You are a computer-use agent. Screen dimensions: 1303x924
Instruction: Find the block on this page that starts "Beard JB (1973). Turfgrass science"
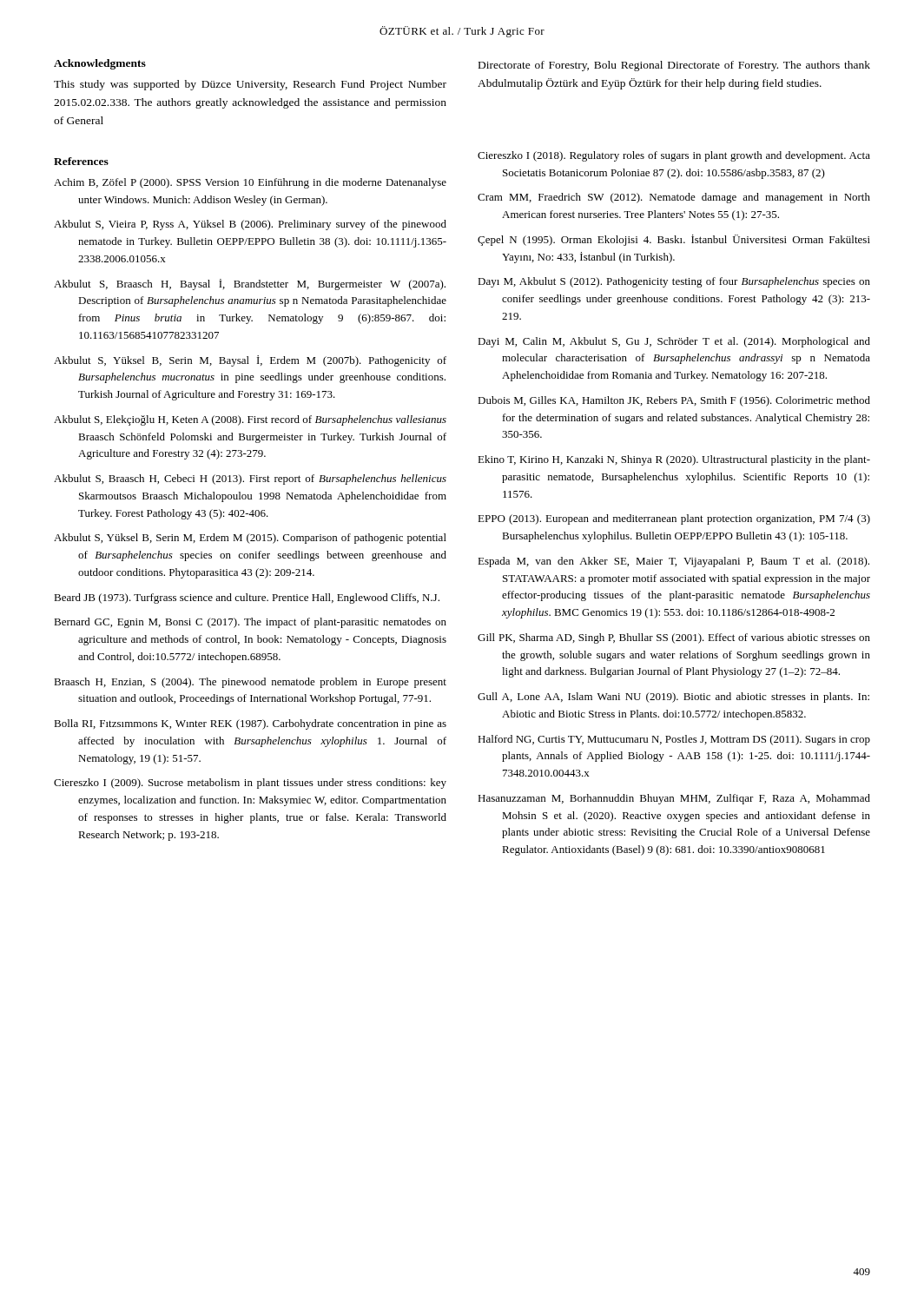[x=247, y=597]
